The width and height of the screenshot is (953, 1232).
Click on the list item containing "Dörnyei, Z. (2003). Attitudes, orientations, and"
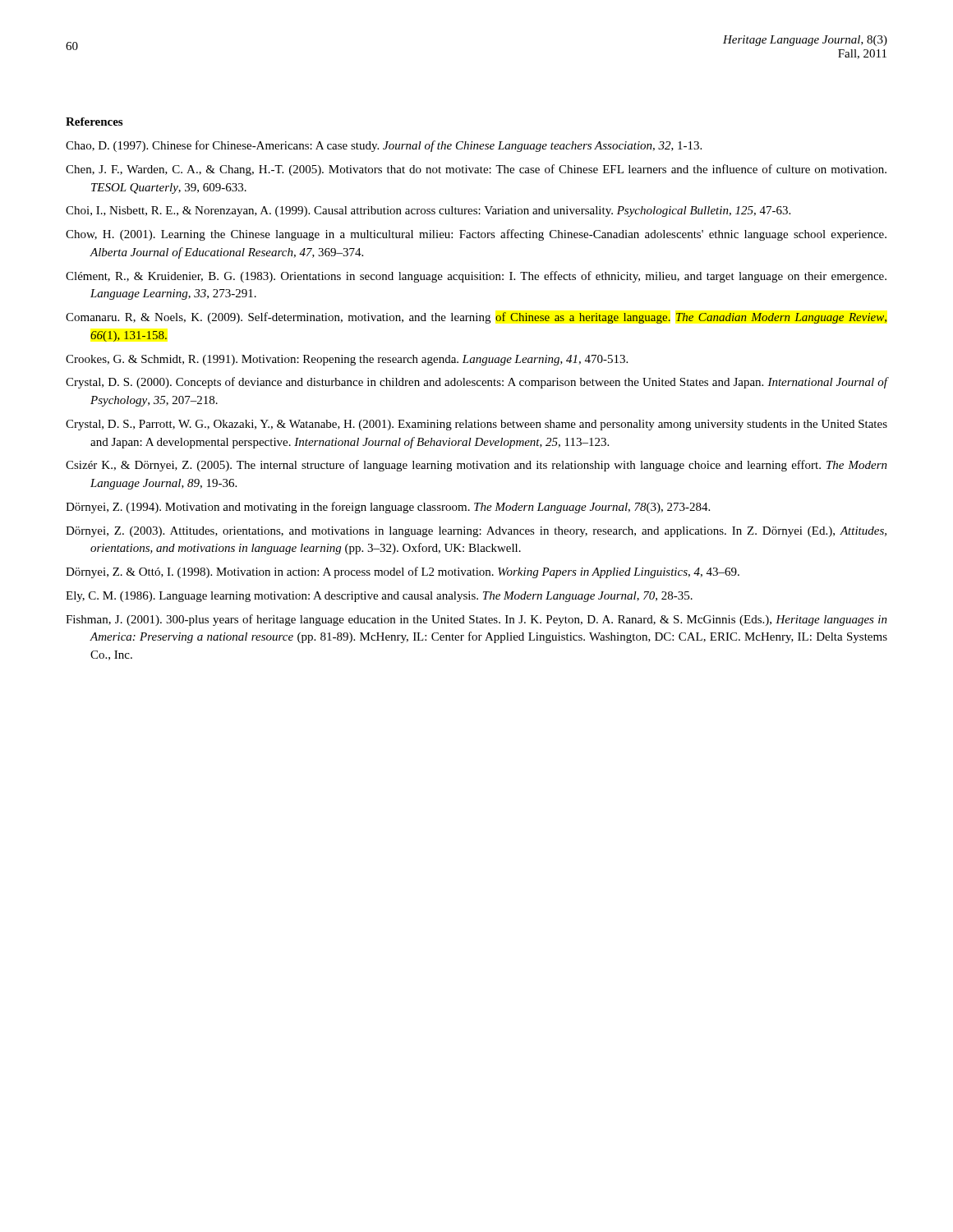point(476,539)
